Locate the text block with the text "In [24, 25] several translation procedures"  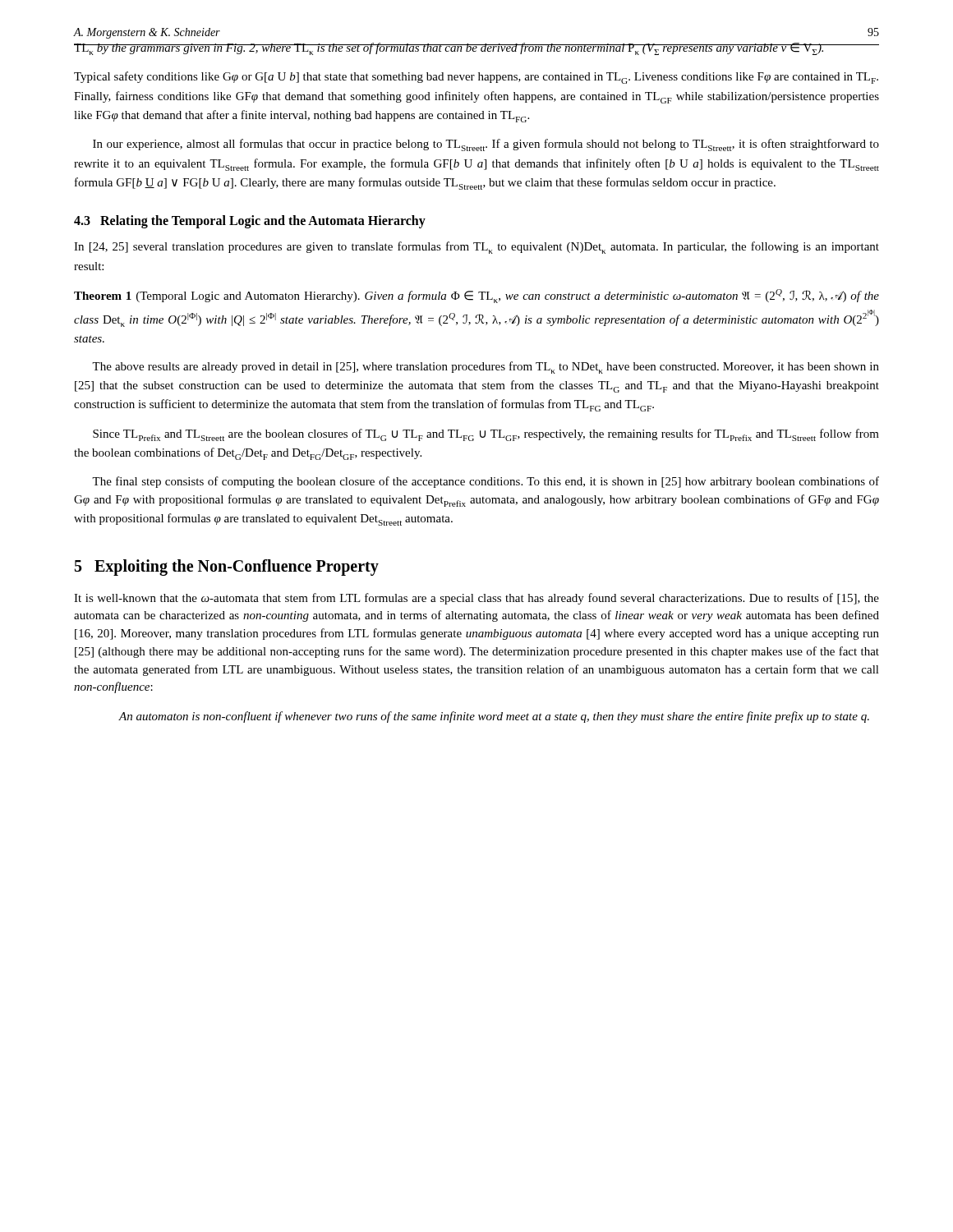pos(476,256)
